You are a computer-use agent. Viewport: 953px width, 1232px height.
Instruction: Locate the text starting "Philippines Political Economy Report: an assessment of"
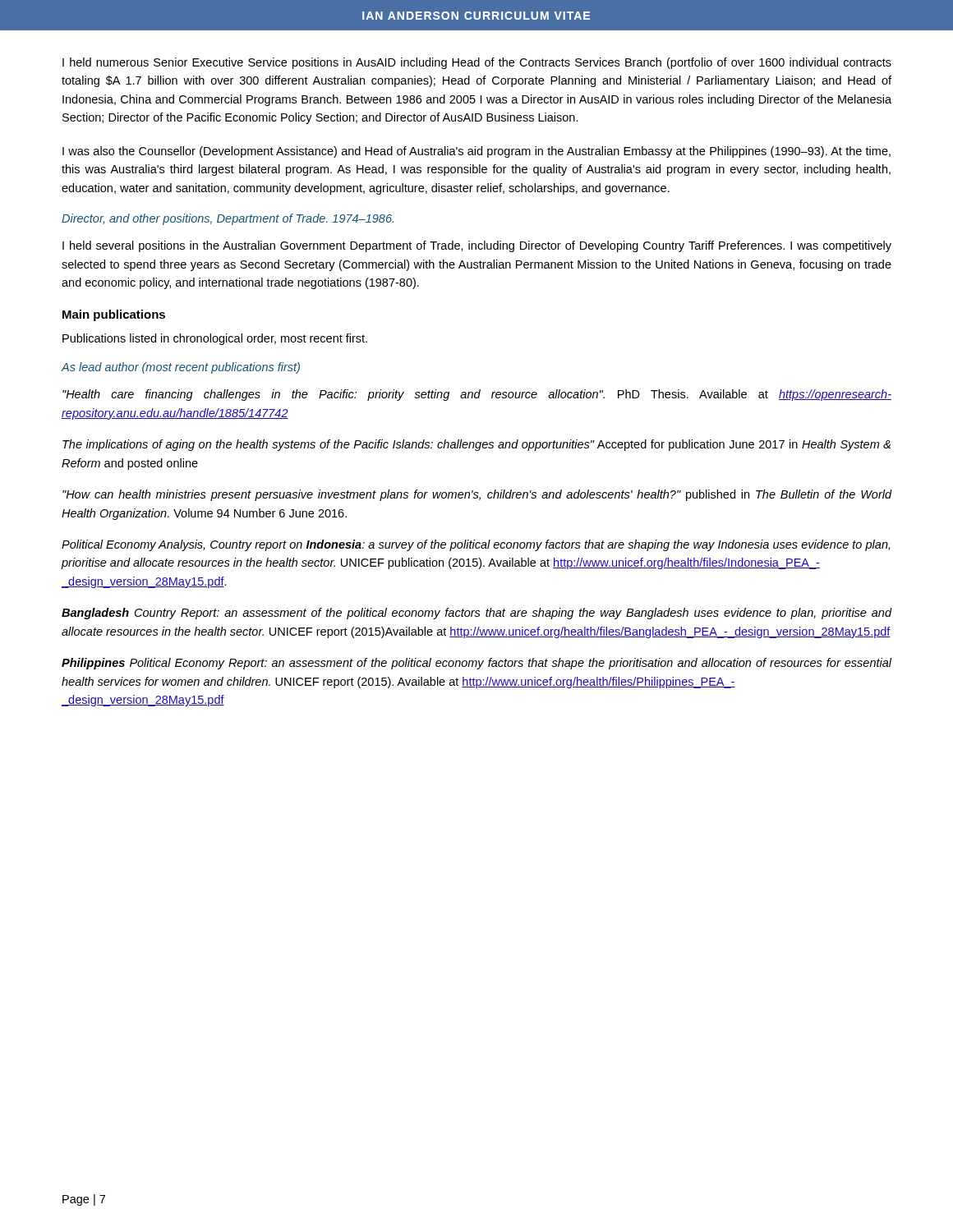click(476, 682)
